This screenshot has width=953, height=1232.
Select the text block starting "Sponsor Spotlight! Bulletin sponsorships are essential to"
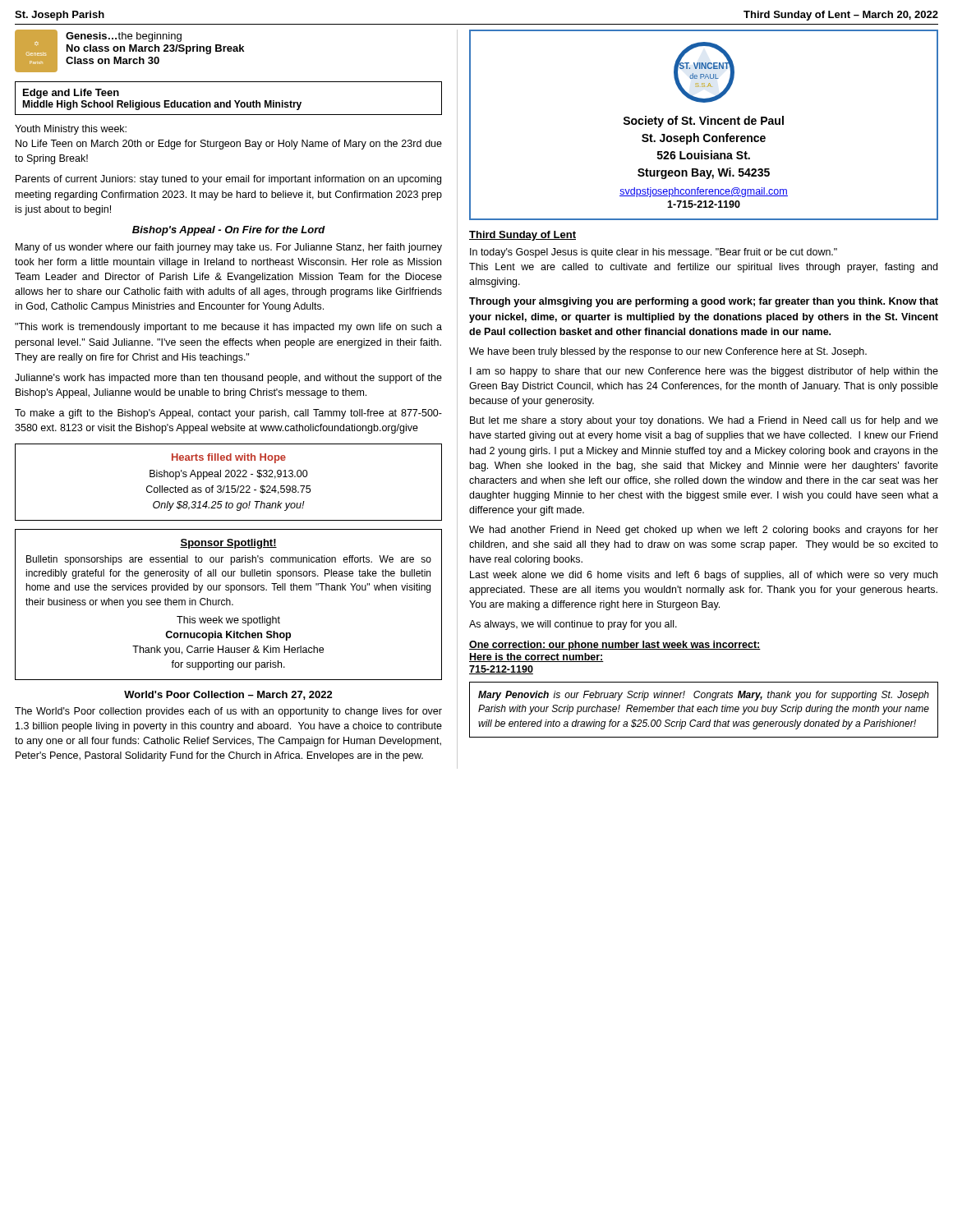click(x=228, y=604)
